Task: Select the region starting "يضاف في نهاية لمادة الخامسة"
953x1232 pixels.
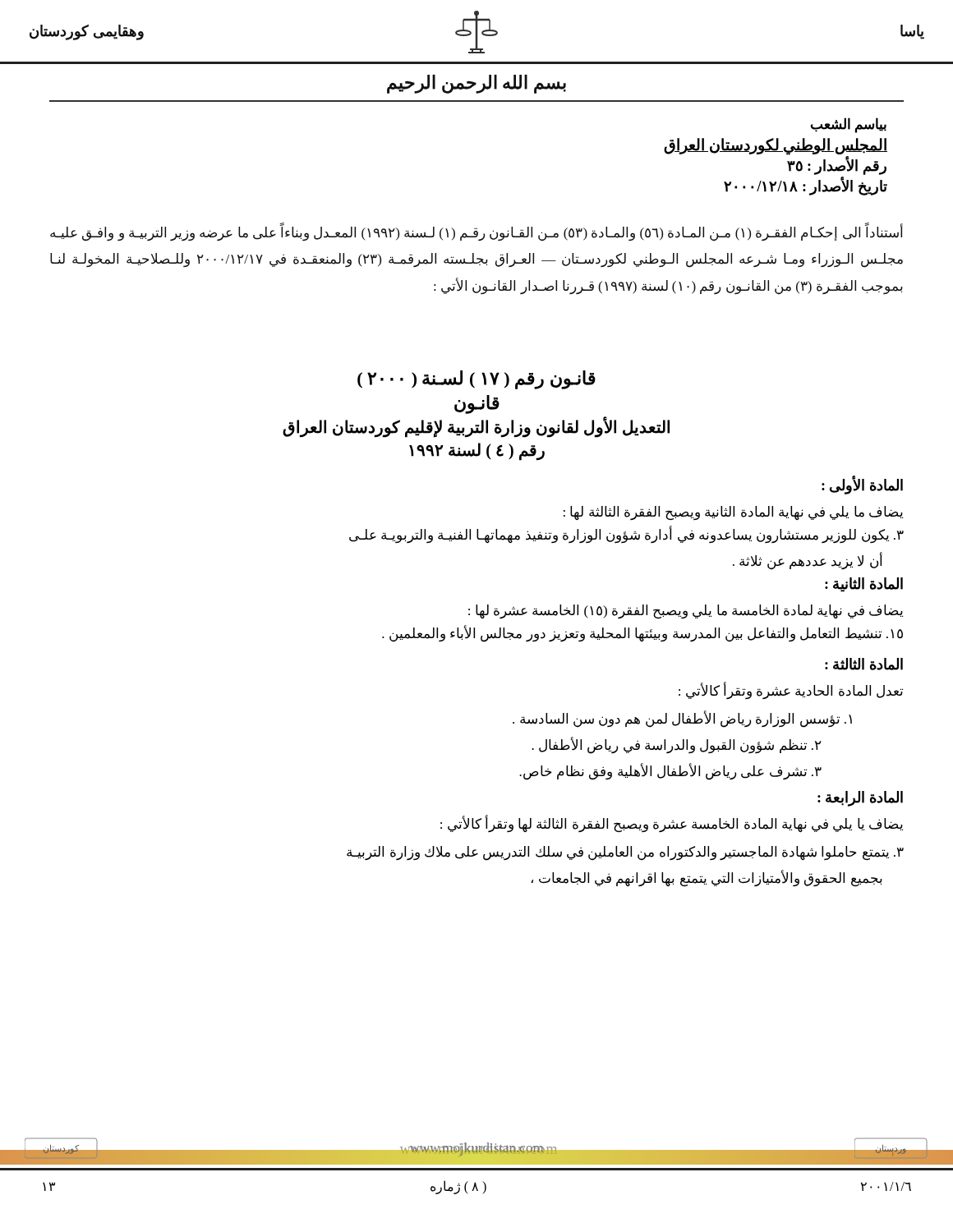Action: pos(685,611)
